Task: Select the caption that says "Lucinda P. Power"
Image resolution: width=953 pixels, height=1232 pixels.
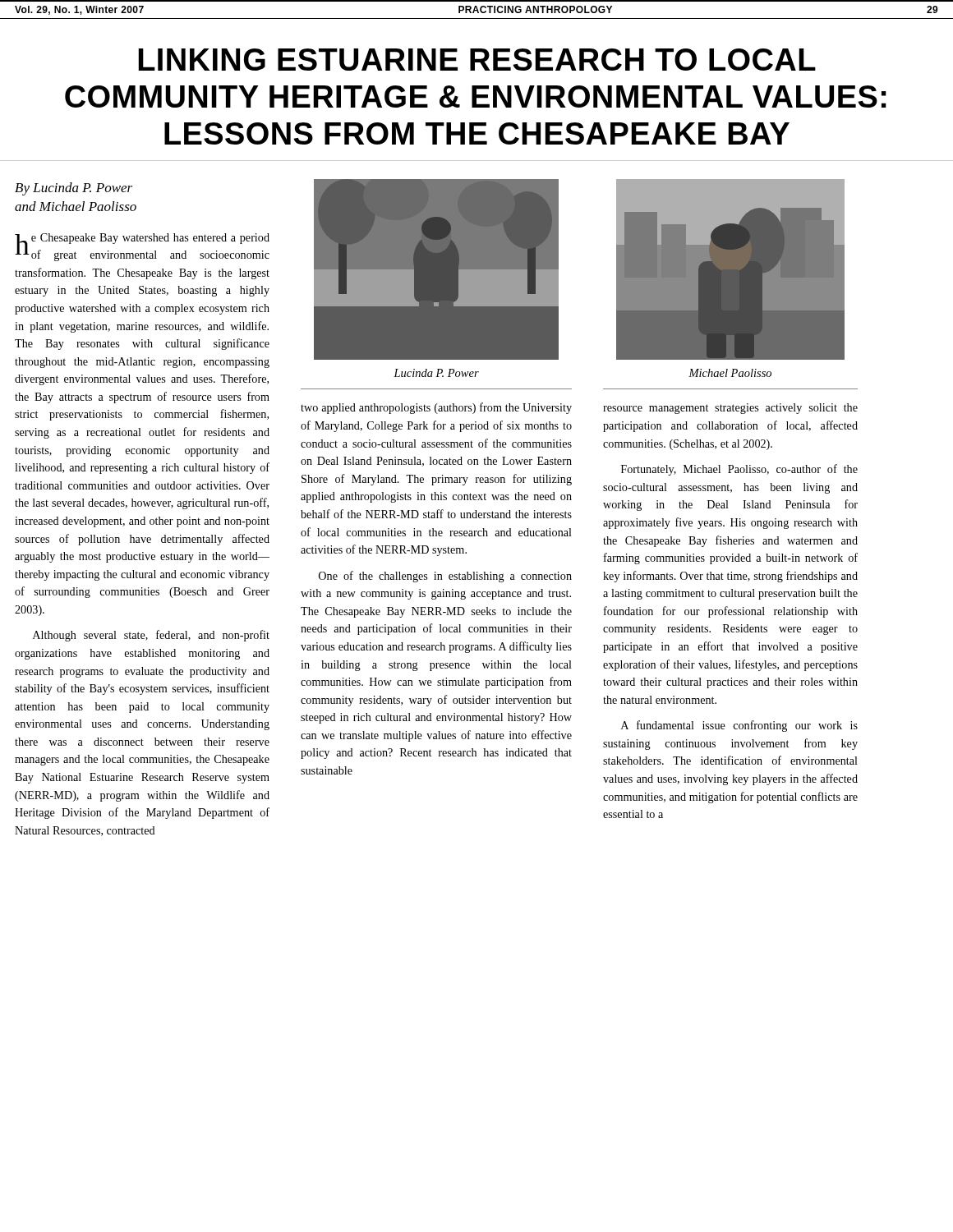Action: [436, 373]
